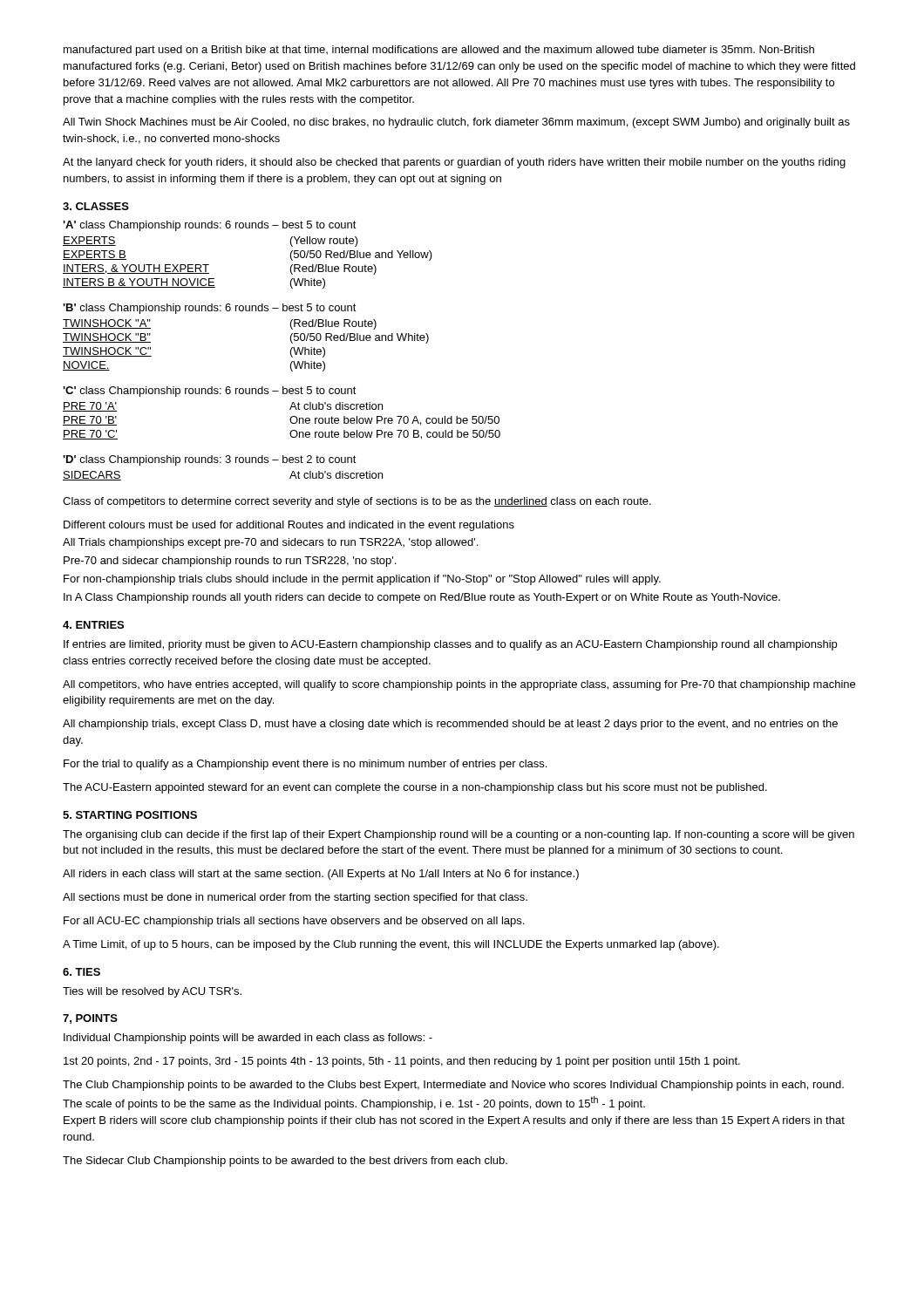Find the text block starting "All sections must be"

295,897
